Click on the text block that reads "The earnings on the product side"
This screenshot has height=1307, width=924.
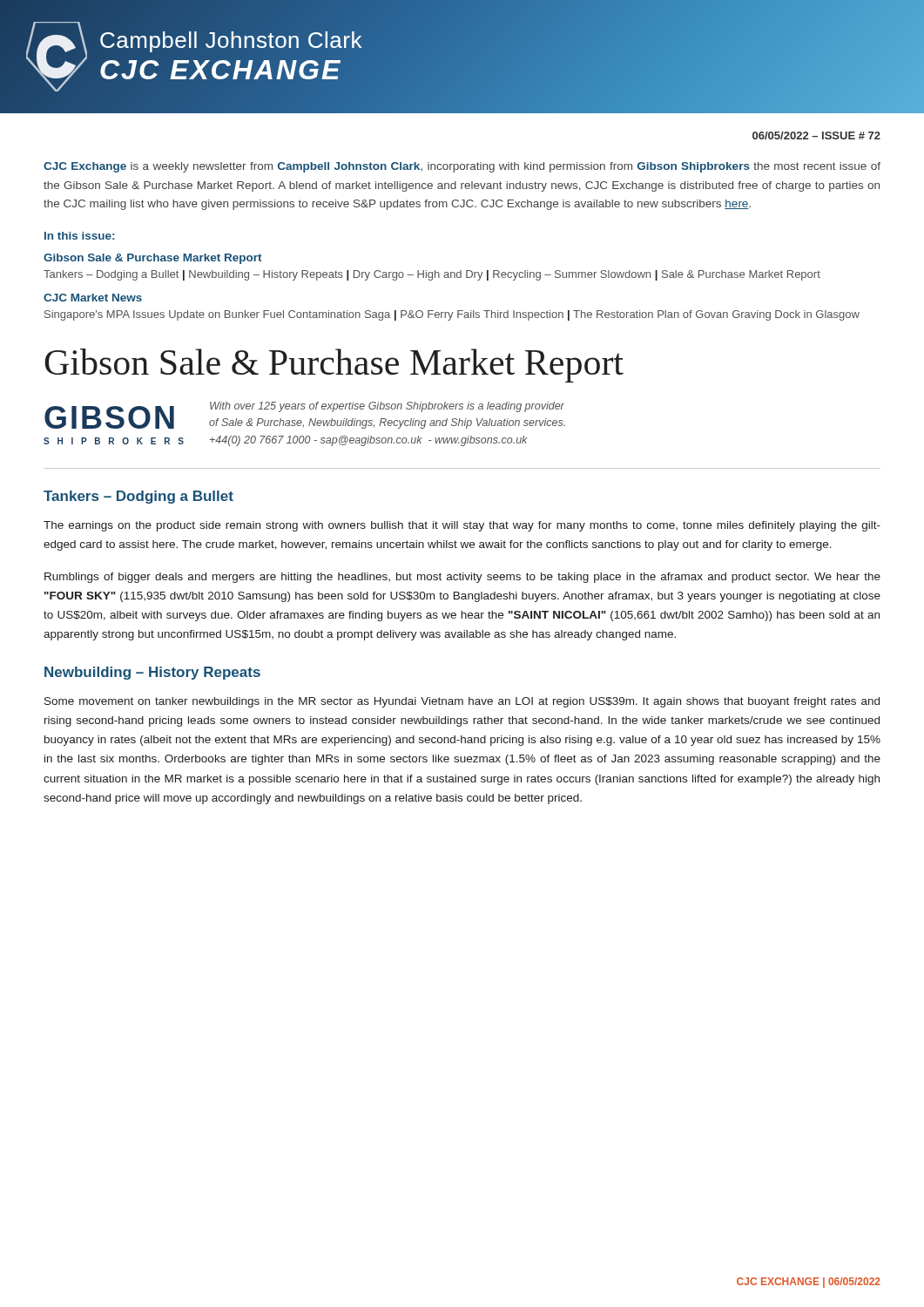[462, 535]
